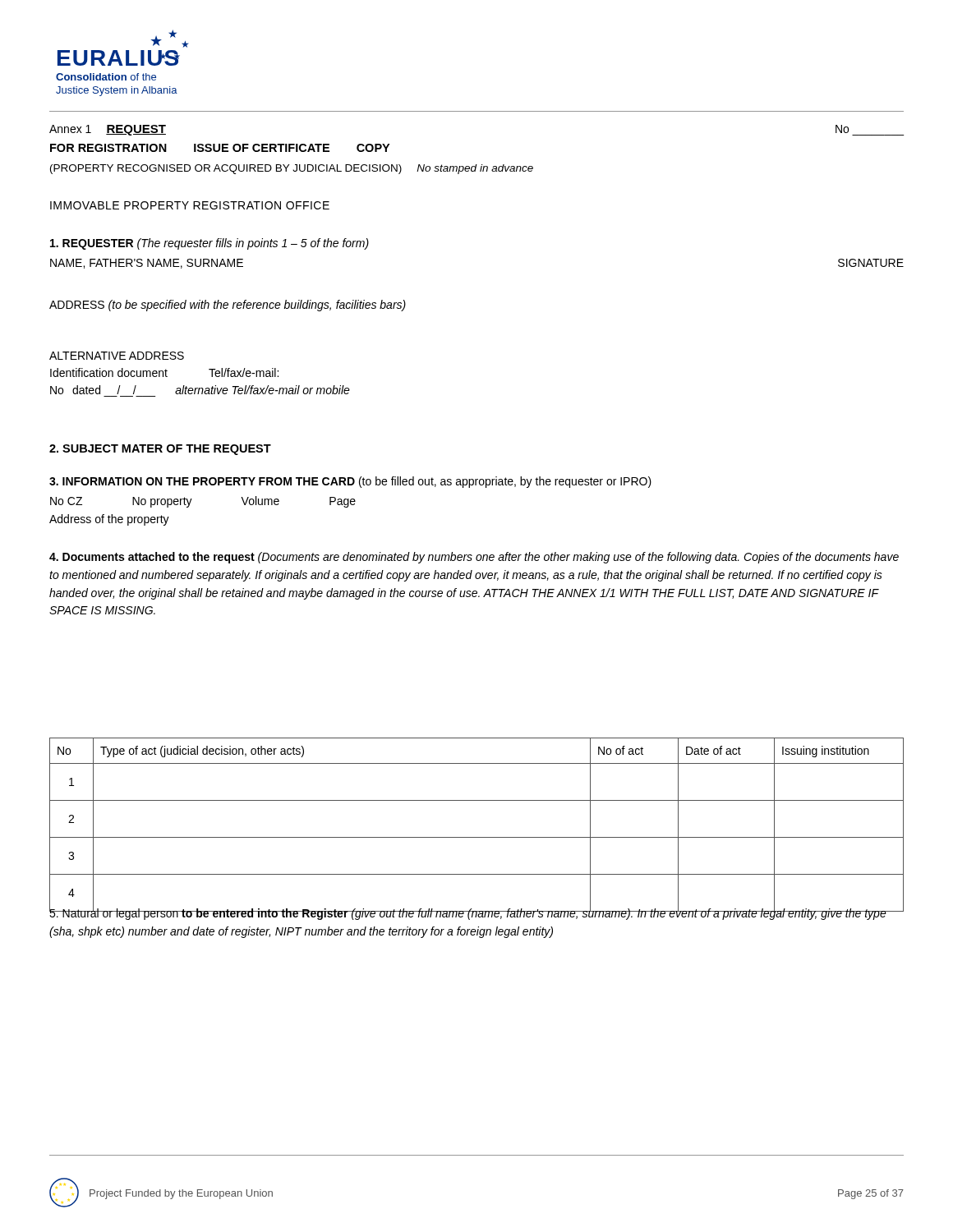Find the text block with the text "Natural or legal person"
This screenshot has height=1232, width=953.
click(x=468, y=922)
